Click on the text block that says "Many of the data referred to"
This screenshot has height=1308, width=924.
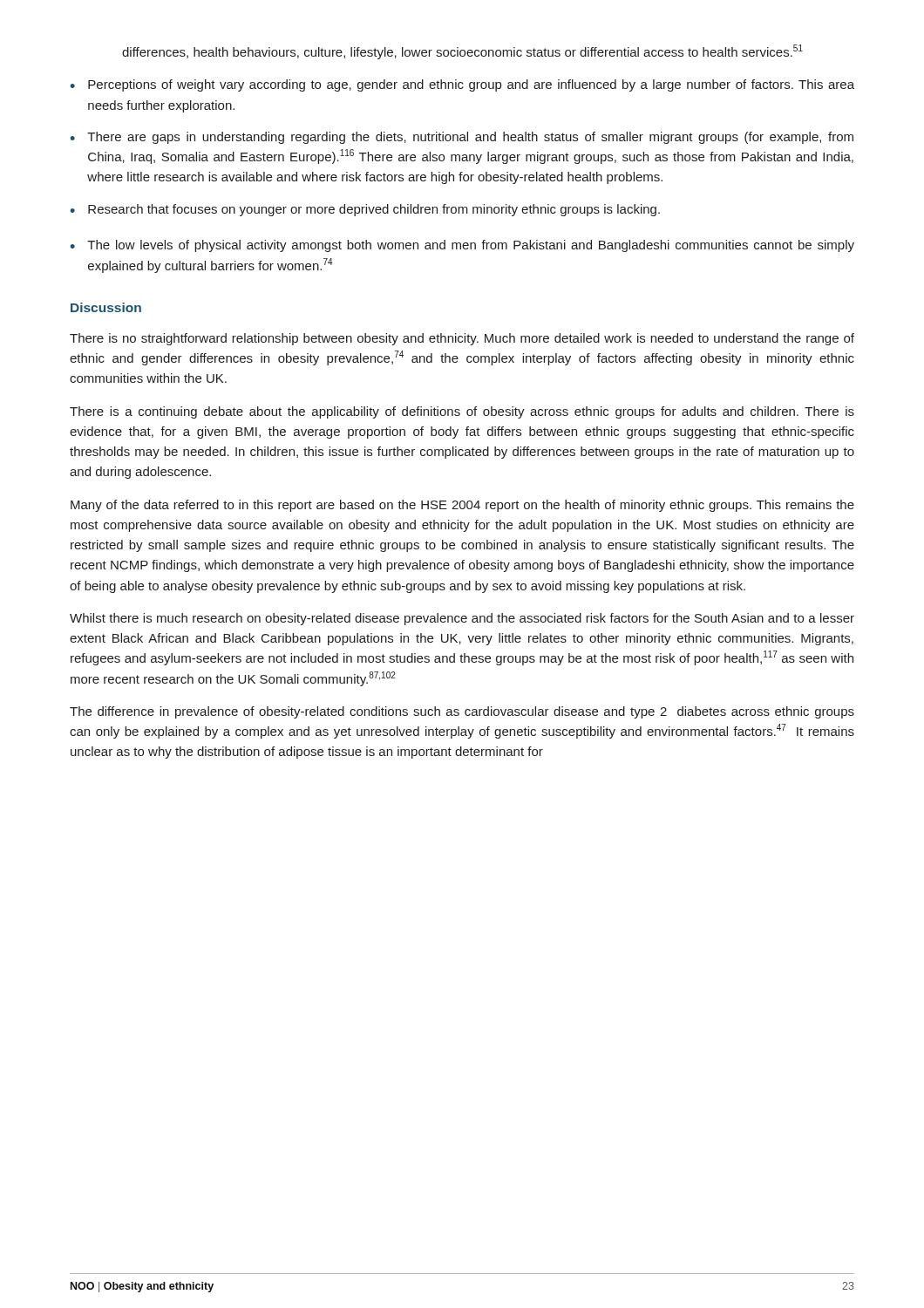(x=462, y=545)
